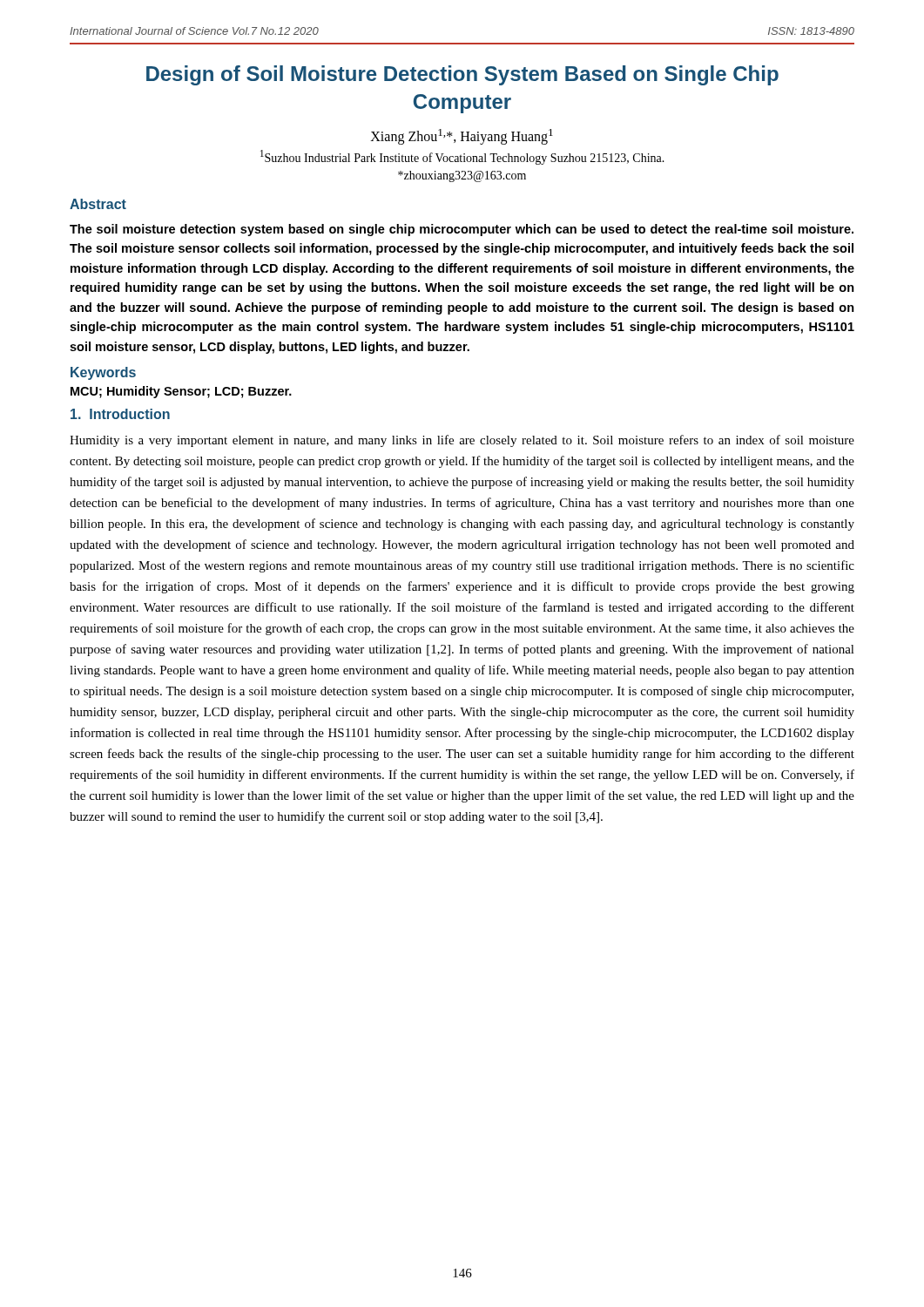This screenshot has width=924, height=1307.
Task: Locate the title with the text "Design of Soil Moisture Detection System Based"
Action: pyautogui.click(x=462, y=88)
